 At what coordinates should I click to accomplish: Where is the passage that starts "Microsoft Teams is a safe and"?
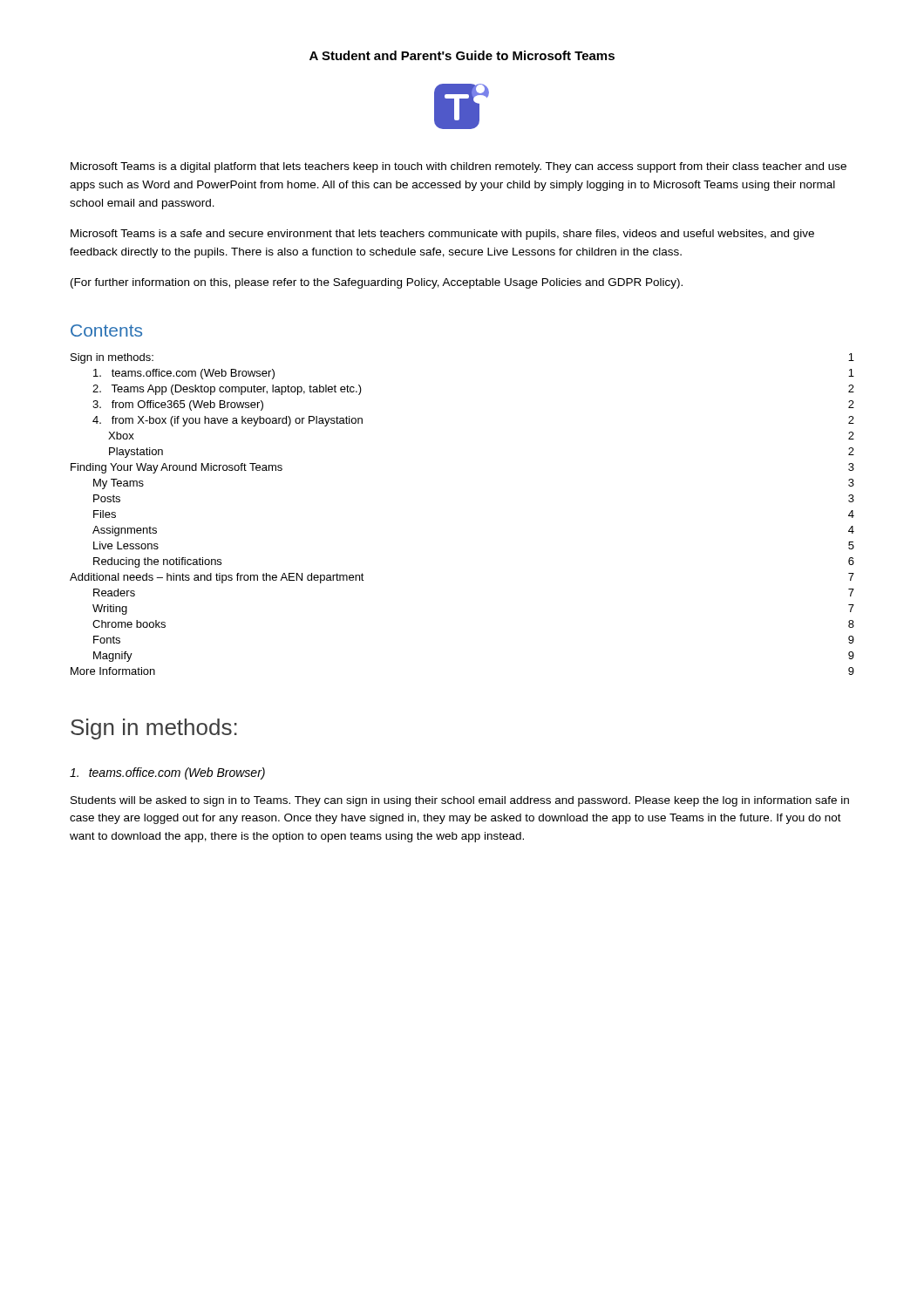point(442,242)
